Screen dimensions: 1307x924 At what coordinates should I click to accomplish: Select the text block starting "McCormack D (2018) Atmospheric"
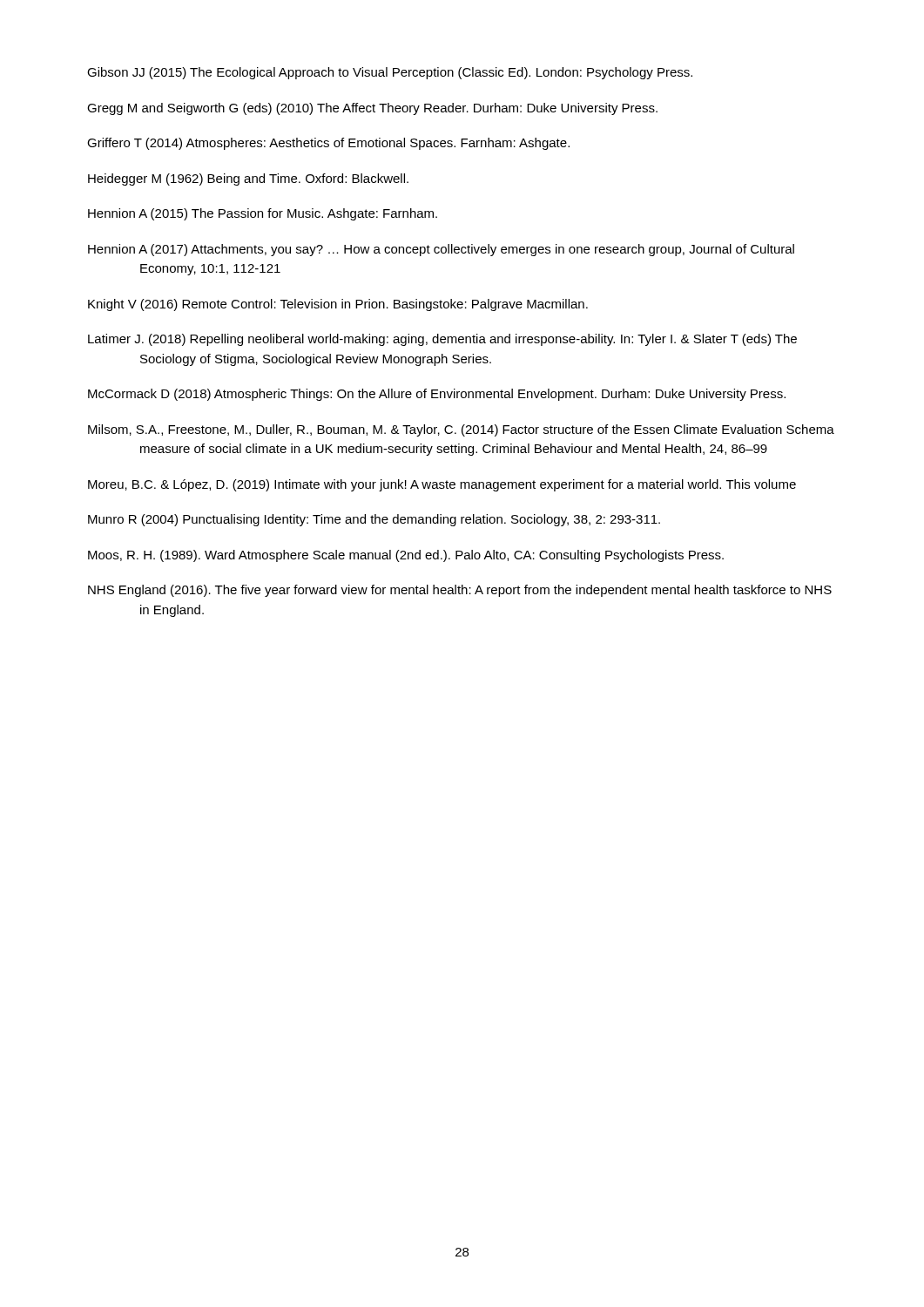[x=437, y=393]
